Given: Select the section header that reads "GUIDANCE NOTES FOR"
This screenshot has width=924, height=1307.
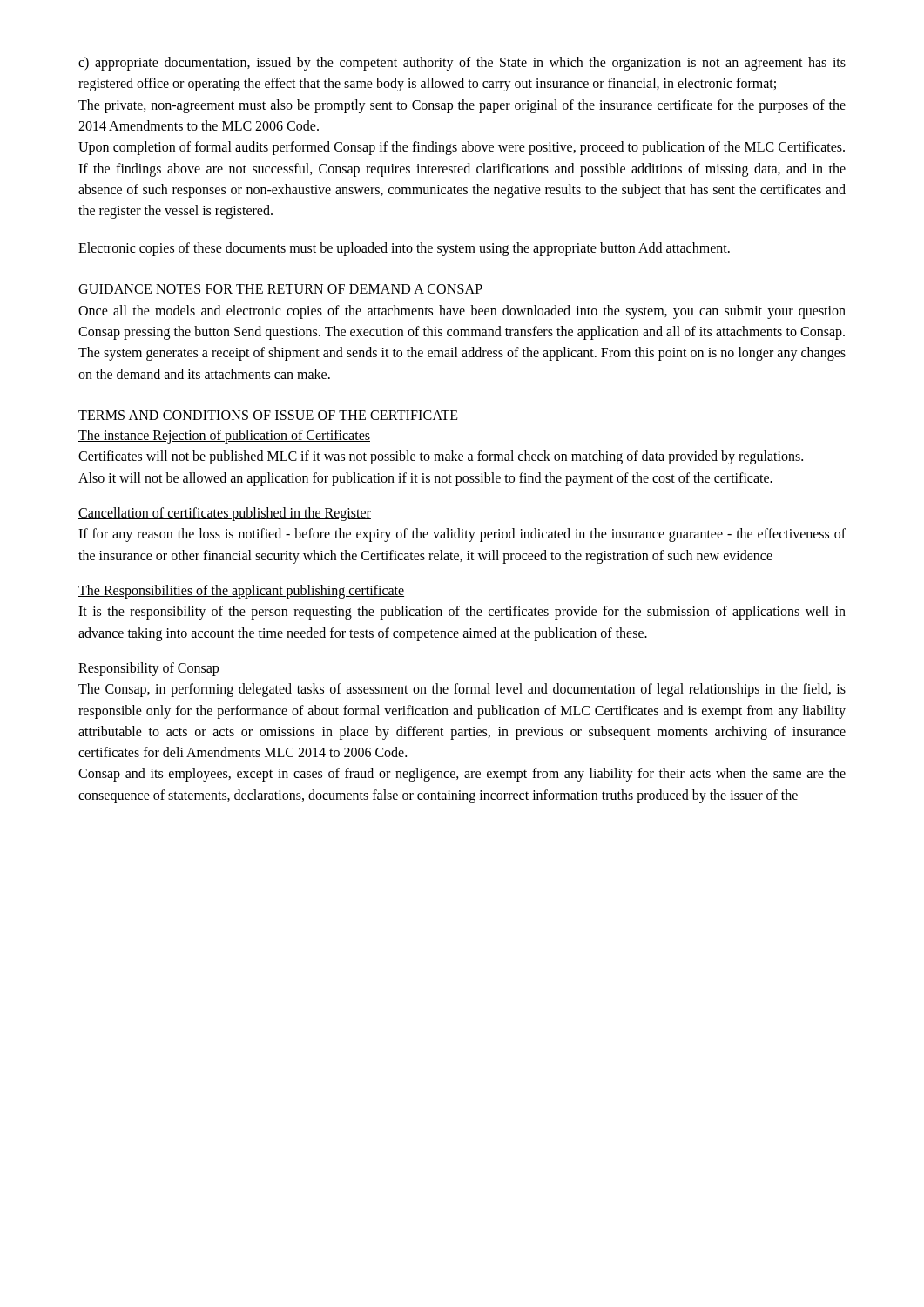Looking at the screenshot, I should coord(281,289).
